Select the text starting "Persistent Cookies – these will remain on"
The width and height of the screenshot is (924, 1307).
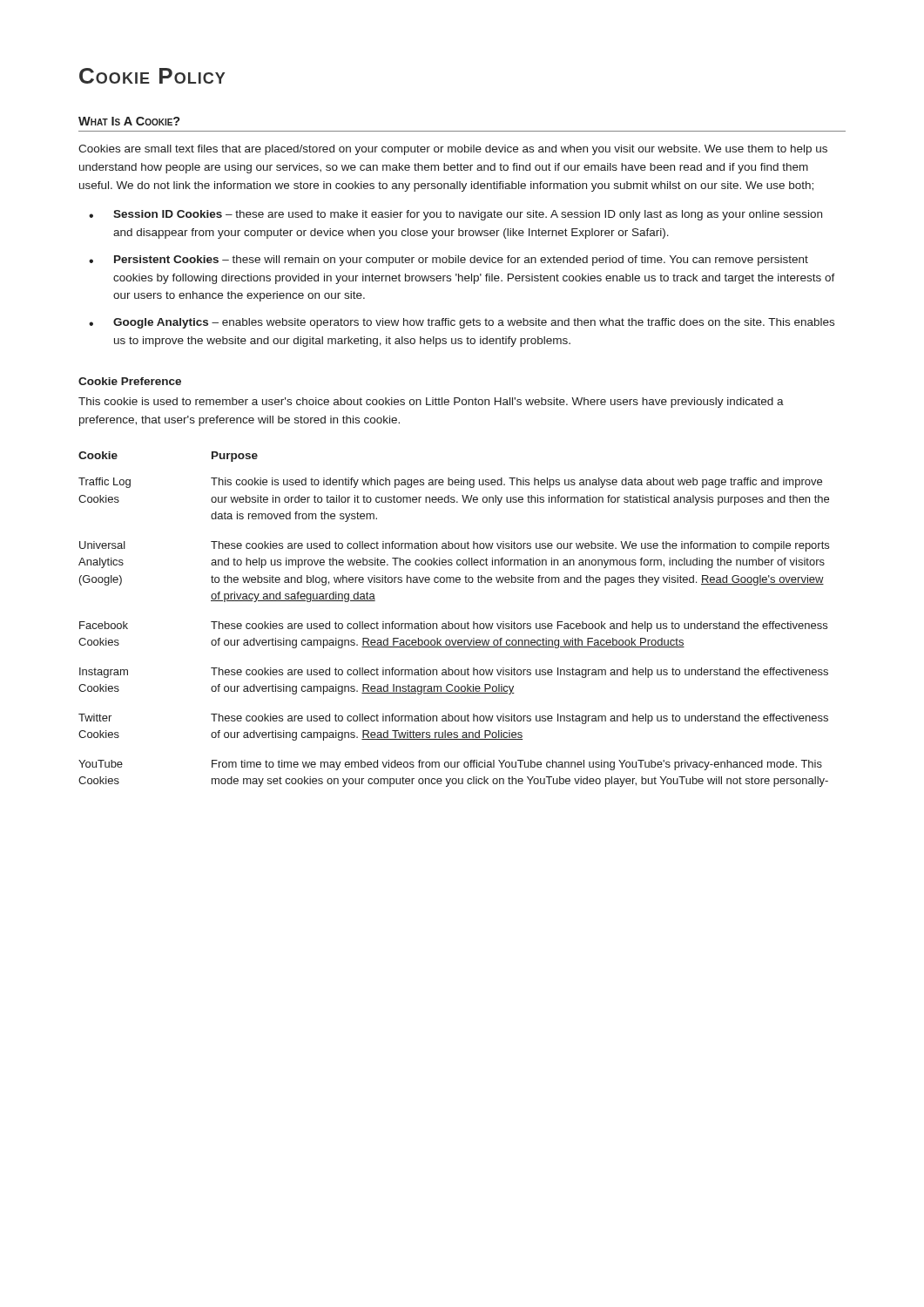(x=475, y=278)
